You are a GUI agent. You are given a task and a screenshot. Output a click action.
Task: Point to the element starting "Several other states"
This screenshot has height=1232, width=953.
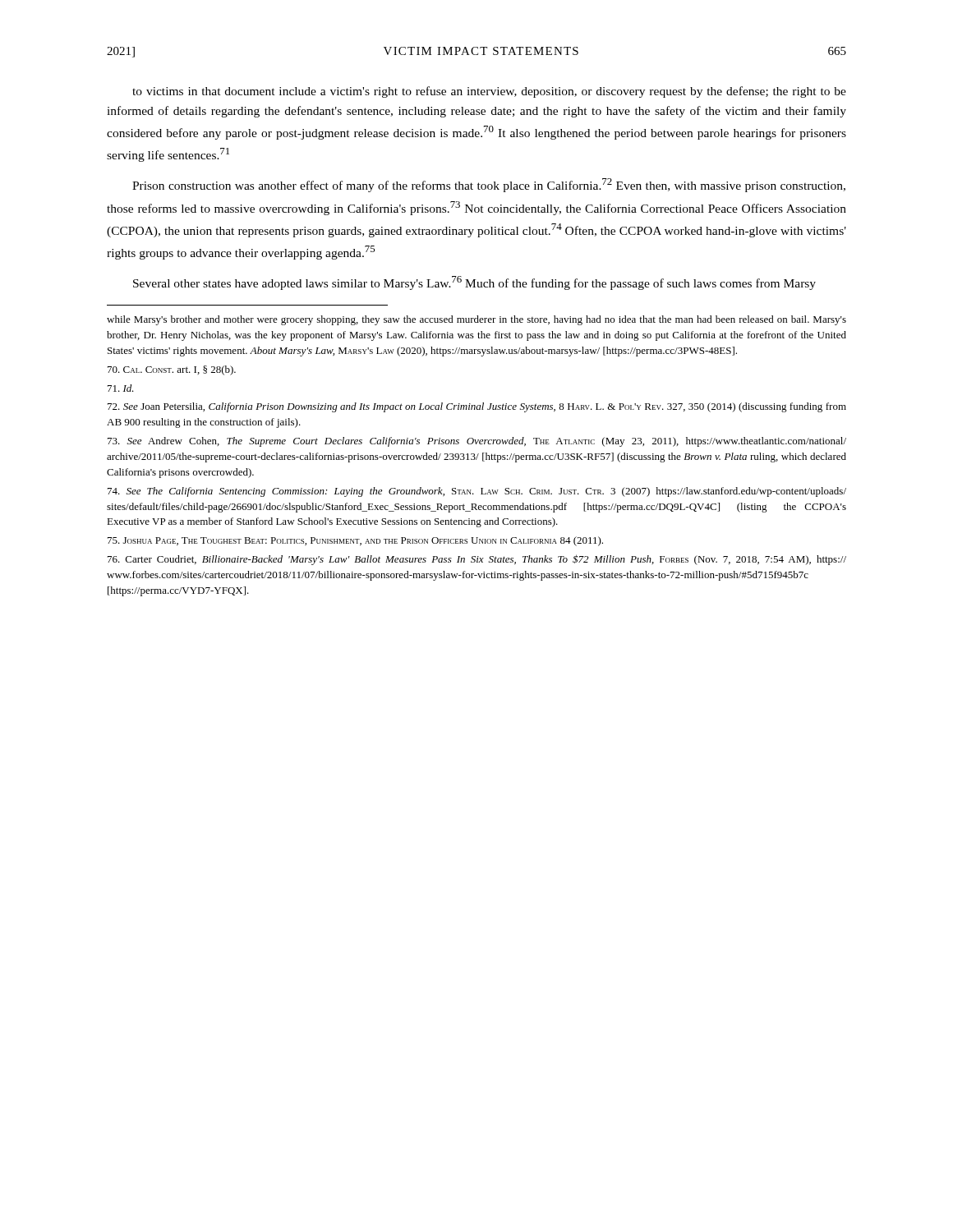pos(476,282)
